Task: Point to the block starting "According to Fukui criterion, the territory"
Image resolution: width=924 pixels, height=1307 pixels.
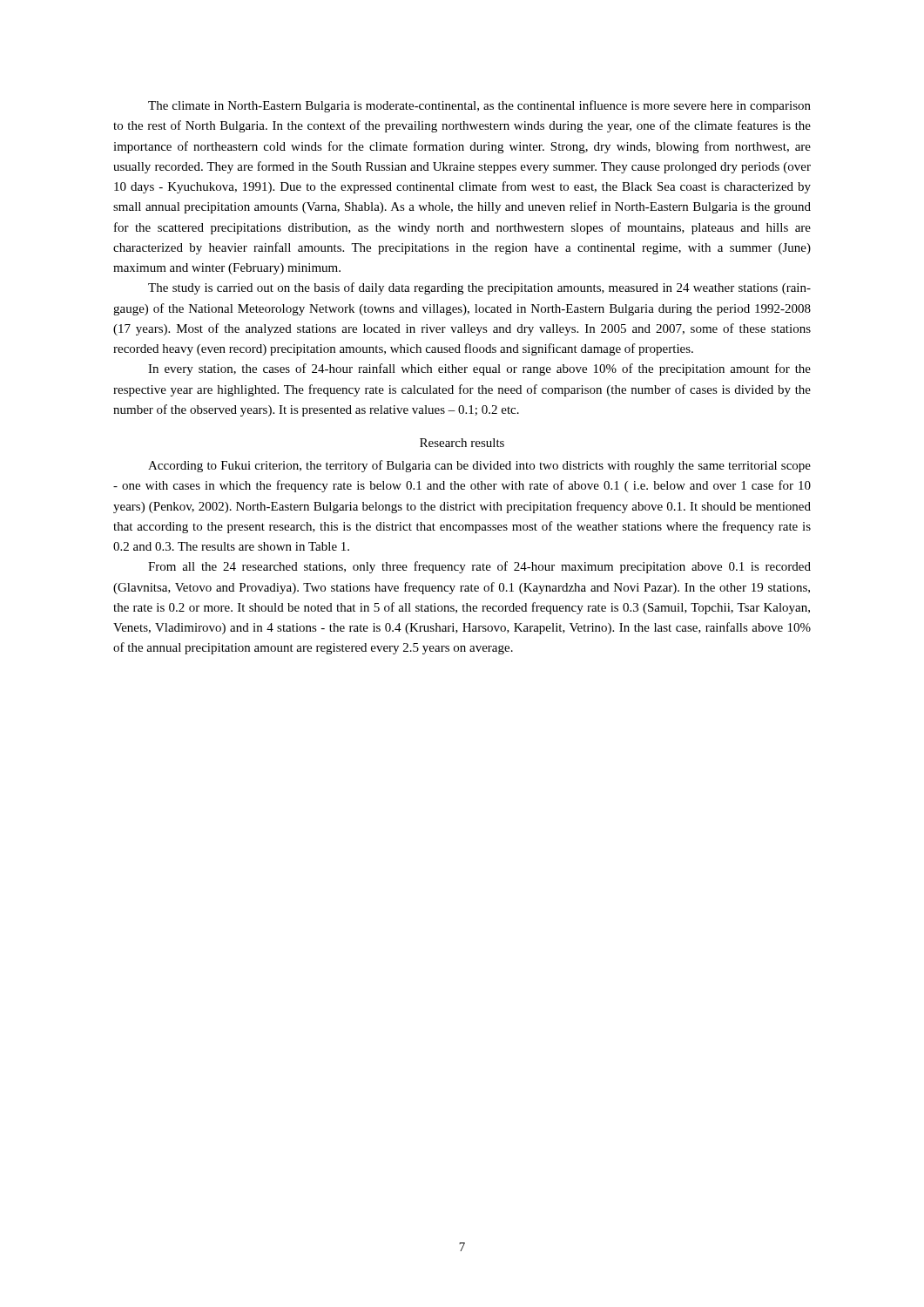Action: click(462, 506)
